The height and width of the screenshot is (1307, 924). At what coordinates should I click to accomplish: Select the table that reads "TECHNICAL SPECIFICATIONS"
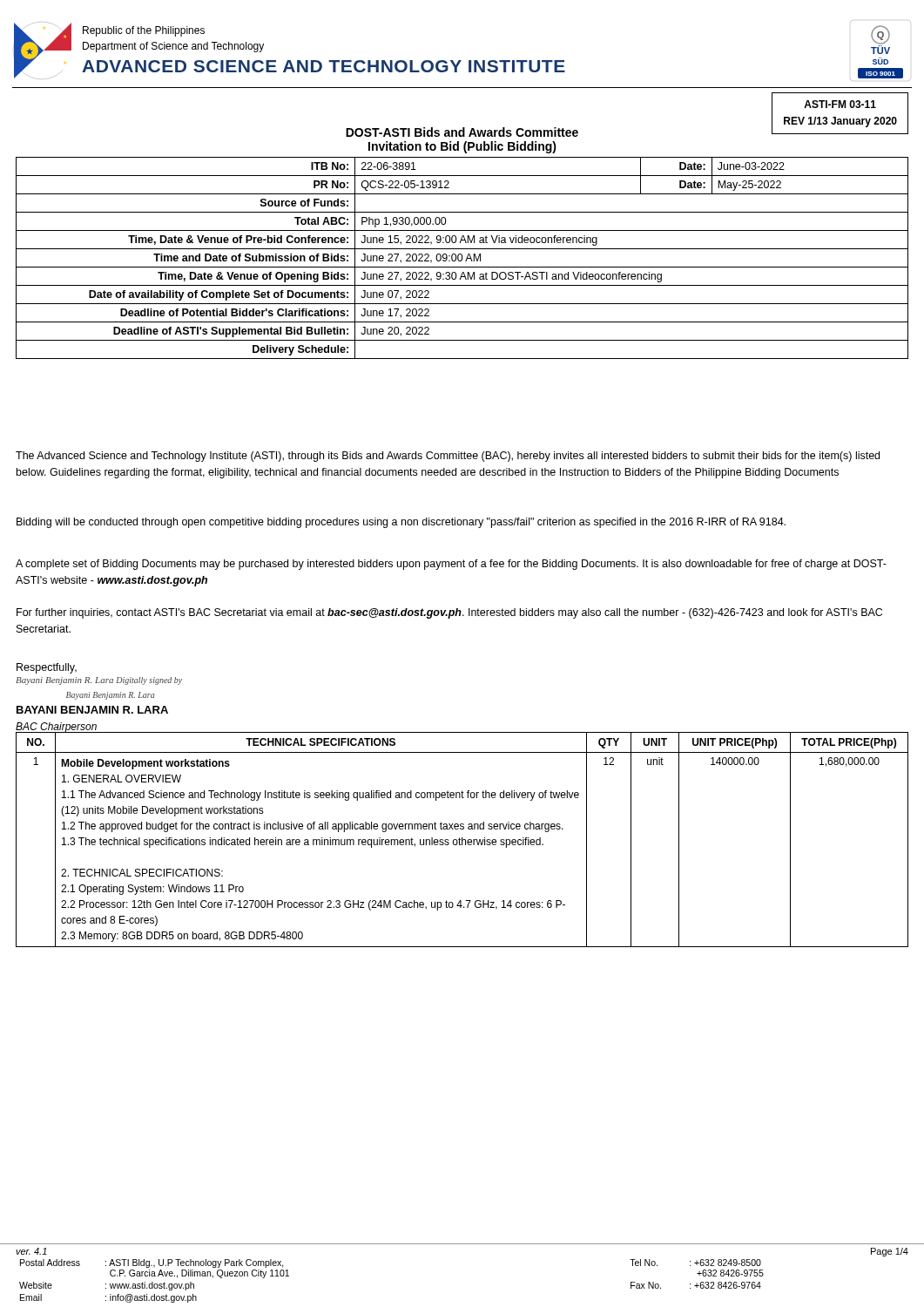[462, 840]
